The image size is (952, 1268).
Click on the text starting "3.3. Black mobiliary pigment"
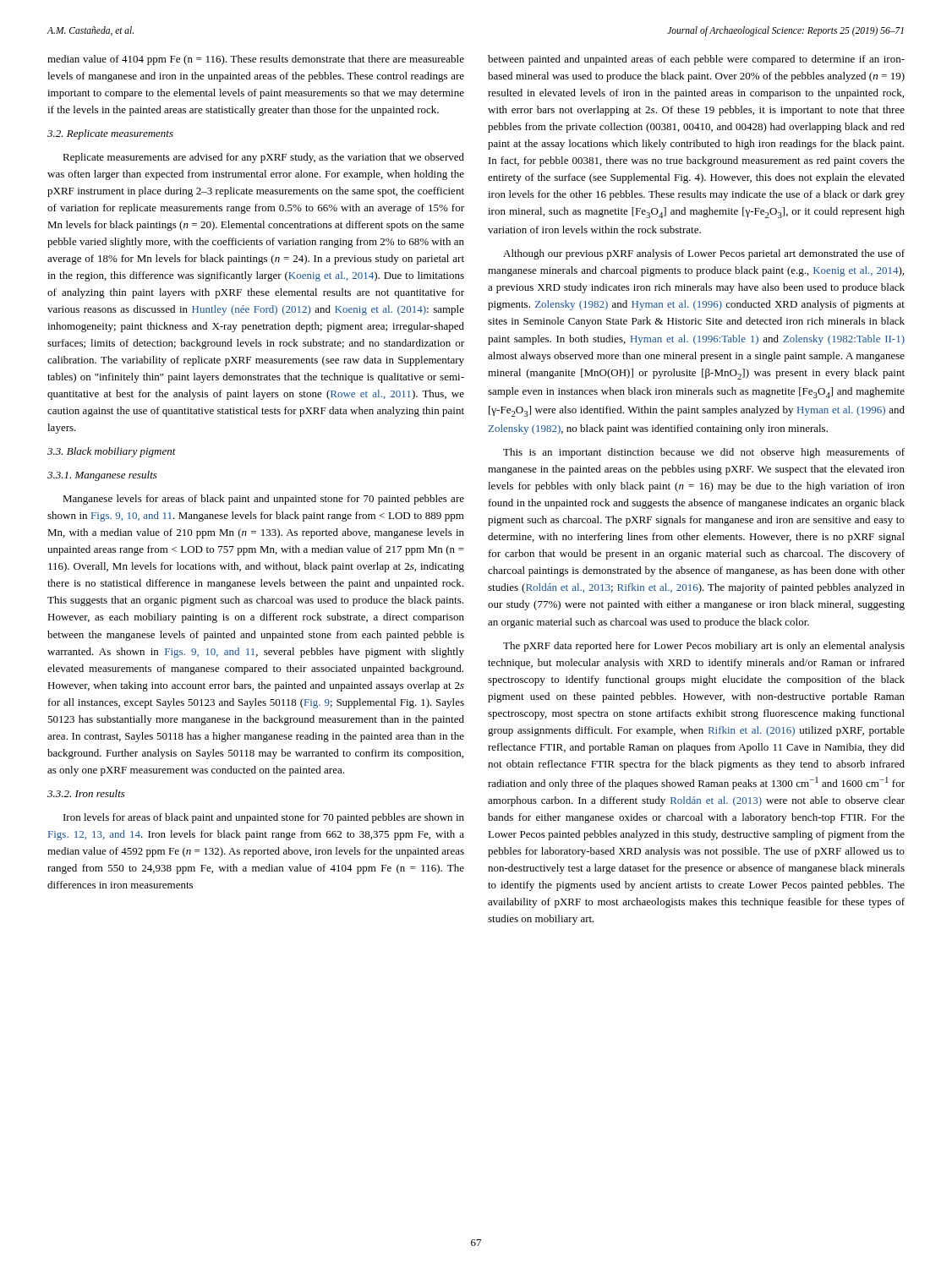point(112,452)
